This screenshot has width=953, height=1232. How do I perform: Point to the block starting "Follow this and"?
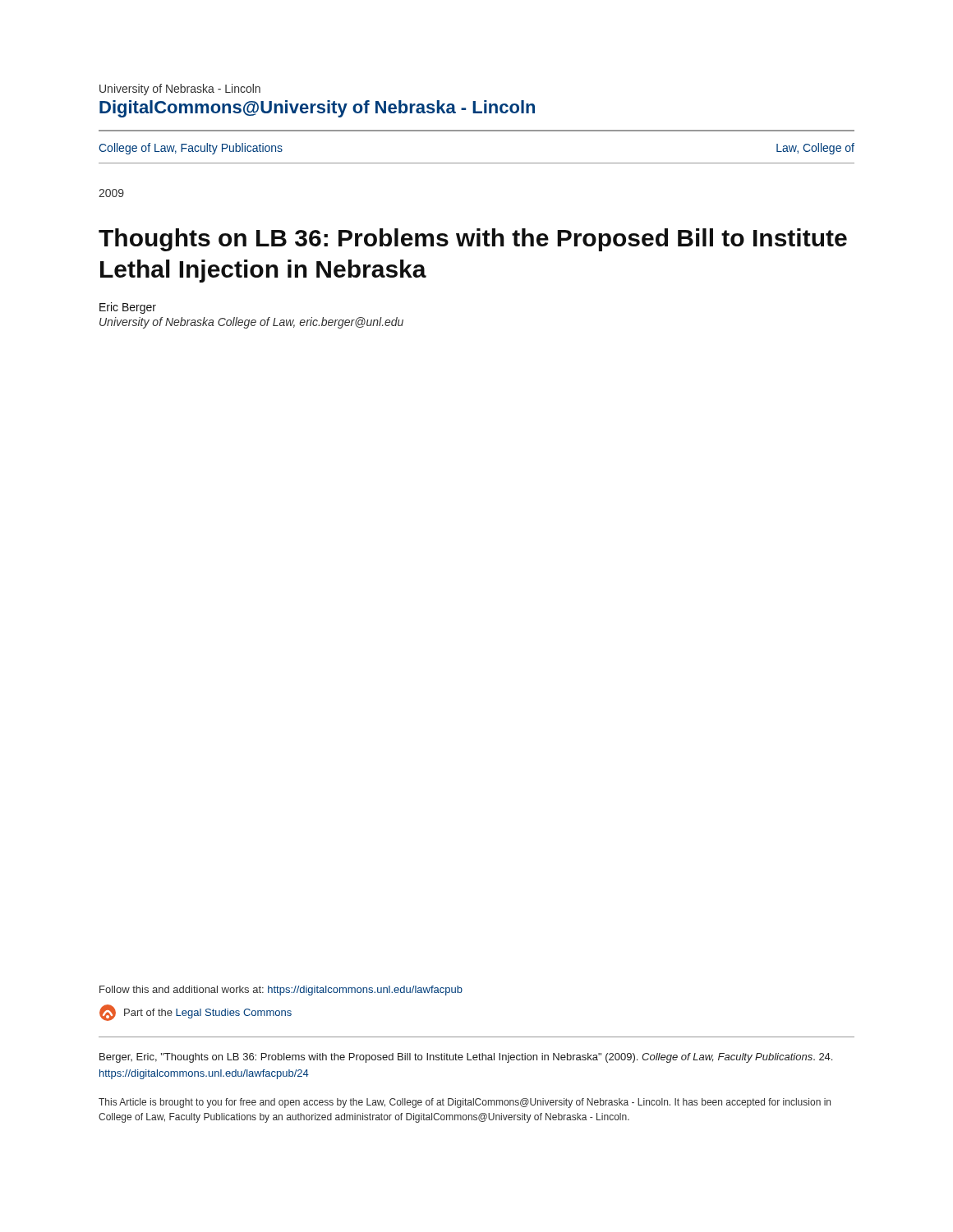[281, 989]
